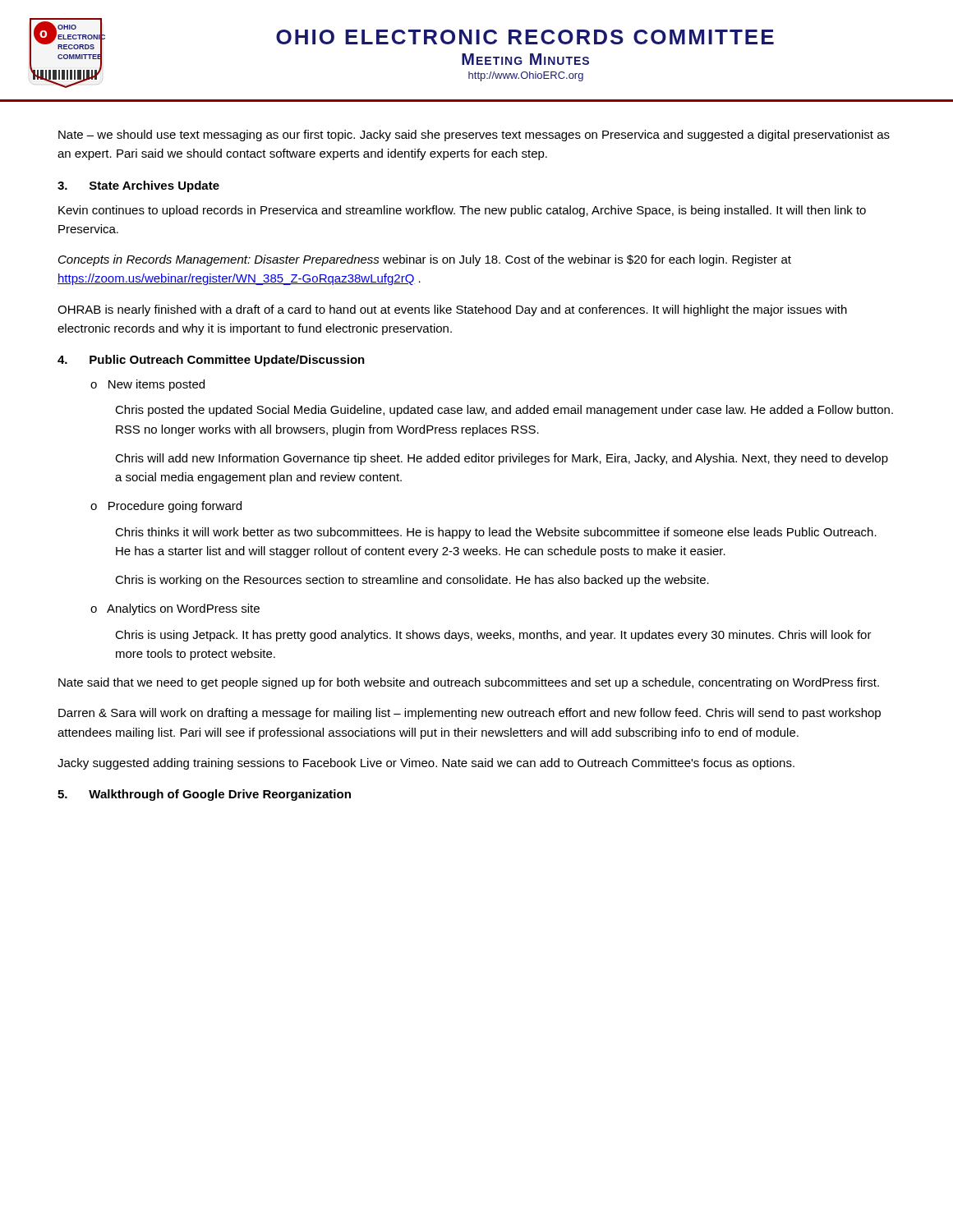Click the passage that begins "Chris thinks it"
This screenshot has width=953, height=1232.
pyautogui.click(x=496, y=541)
